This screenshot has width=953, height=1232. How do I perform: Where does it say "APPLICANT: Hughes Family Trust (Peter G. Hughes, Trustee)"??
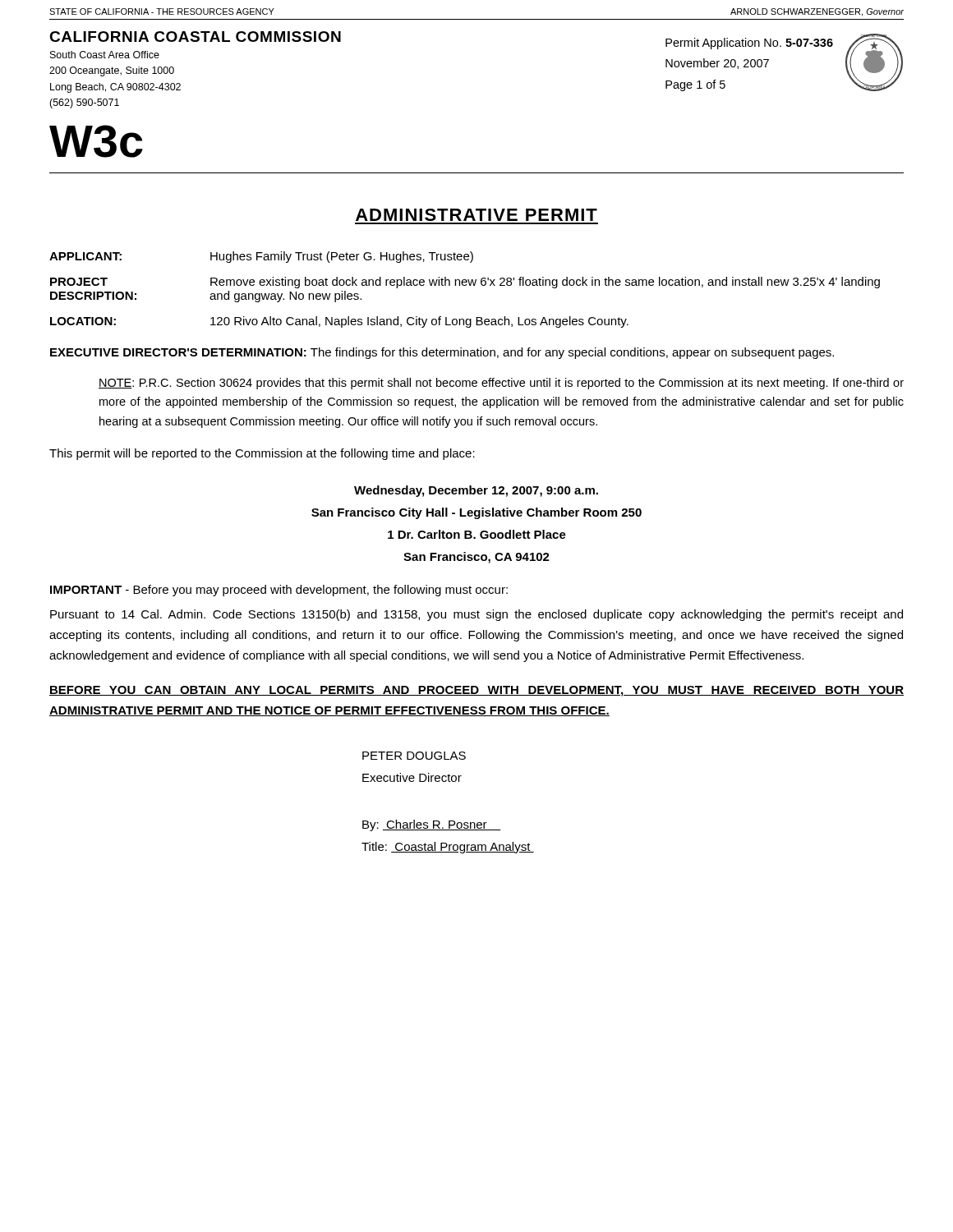[x=476, y=255]
